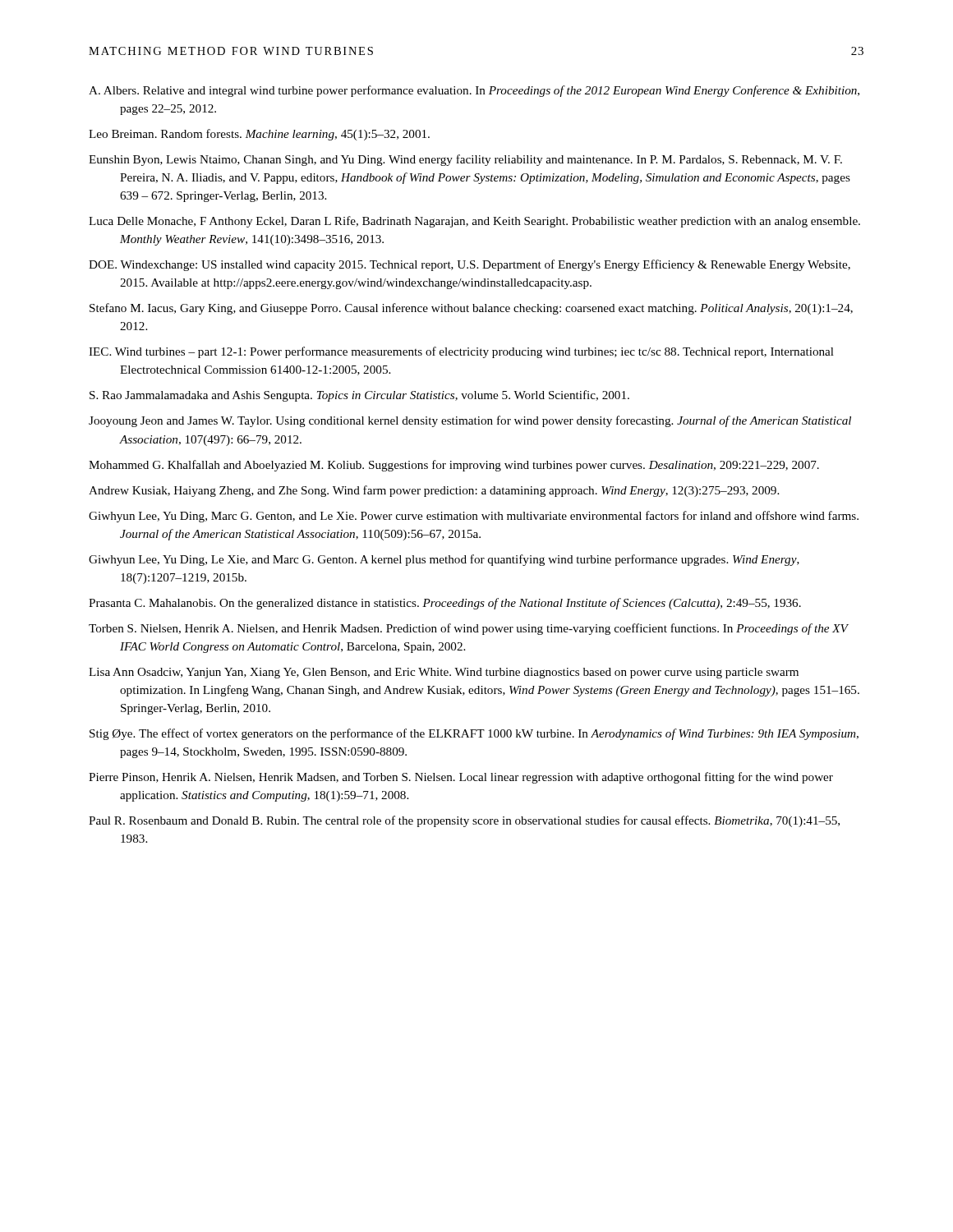Click on the element starting "Giwhyun Lee, Yu Ding, Le Xie, and"
The width and height of the screenshot is (953, 1232).
click(444, 568)
